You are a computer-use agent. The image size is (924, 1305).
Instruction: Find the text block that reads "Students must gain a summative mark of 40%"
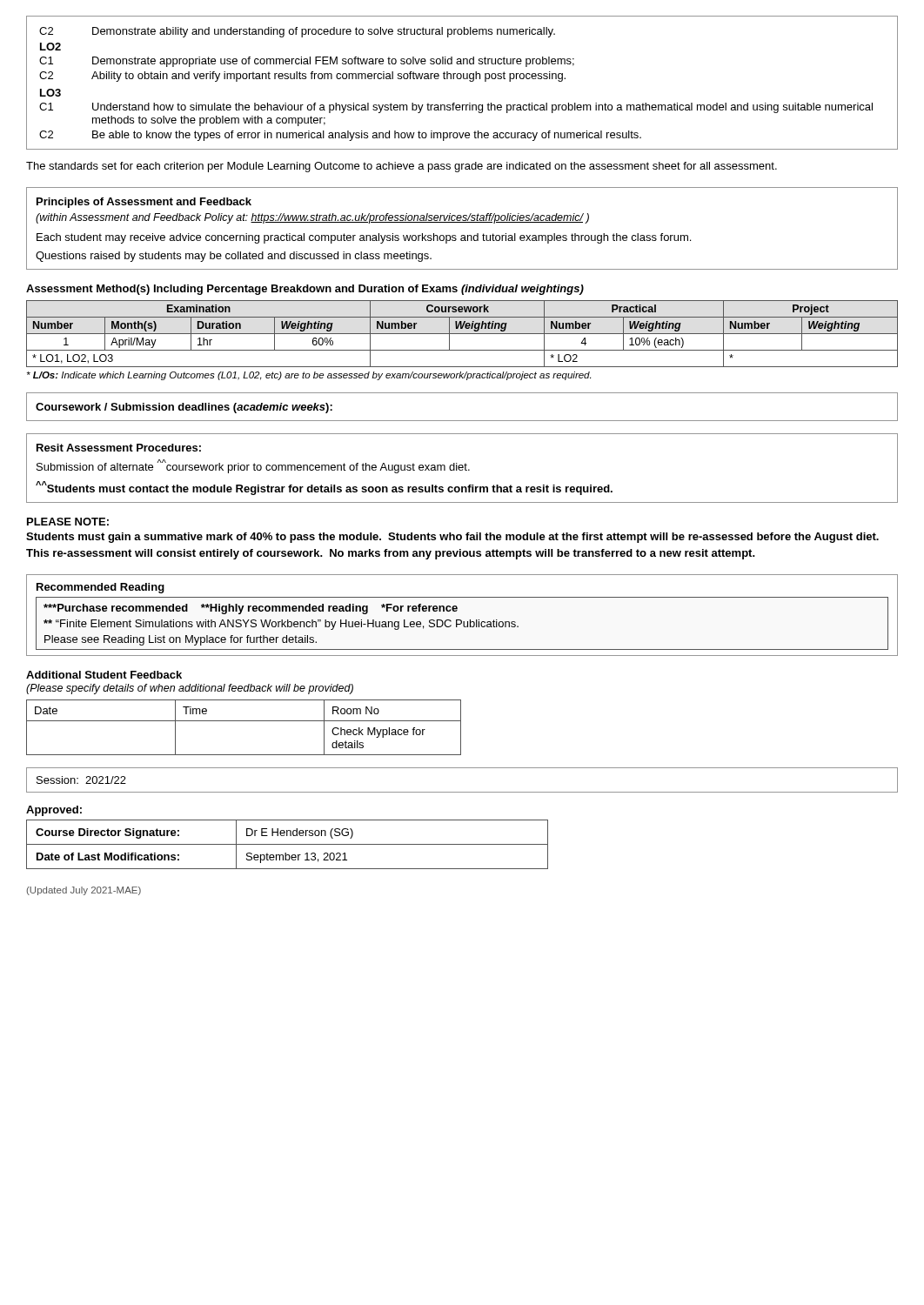pyautogui.click(x=454, y=544)
